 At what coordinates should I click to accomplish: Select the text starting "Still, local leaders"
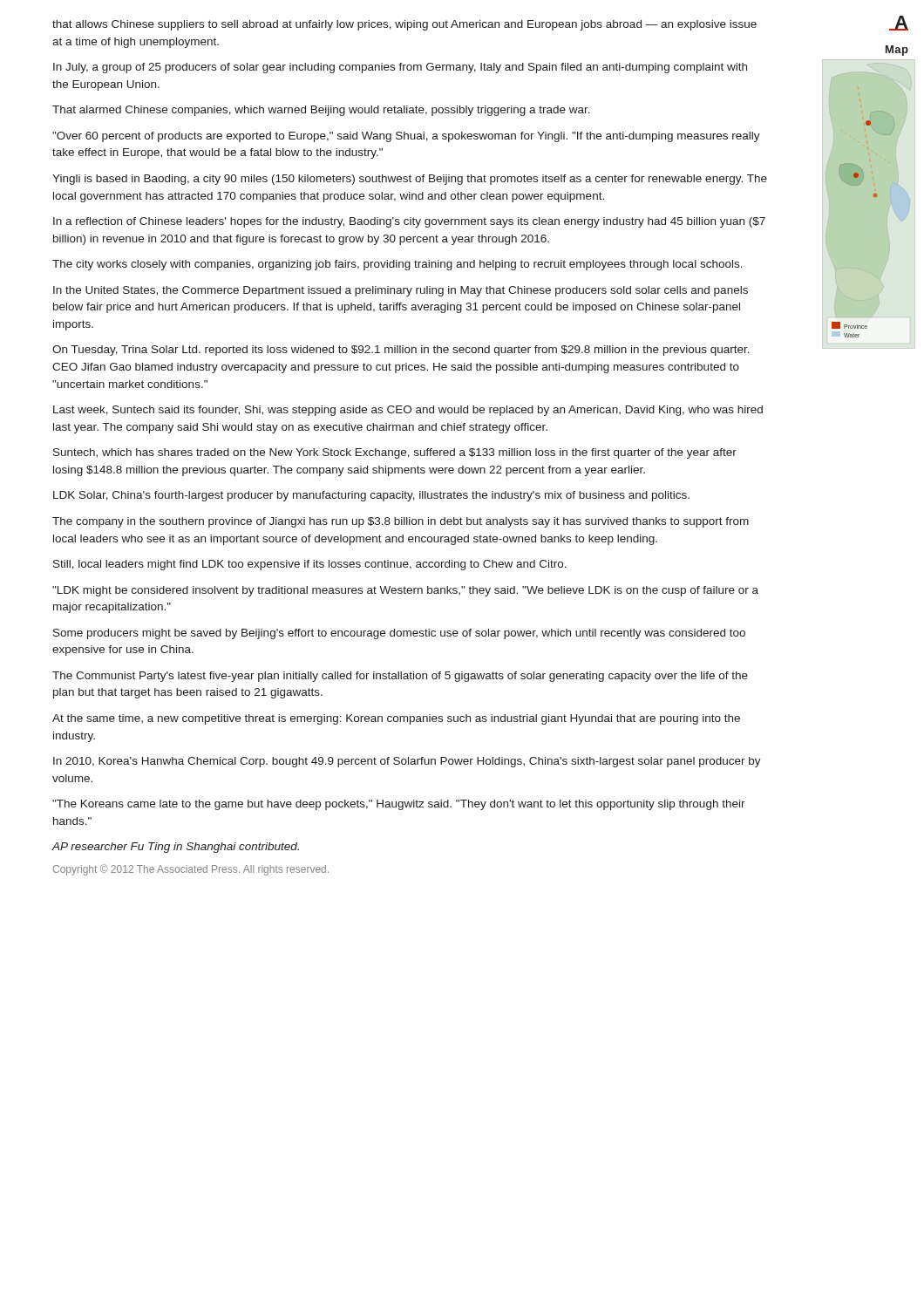310,564
